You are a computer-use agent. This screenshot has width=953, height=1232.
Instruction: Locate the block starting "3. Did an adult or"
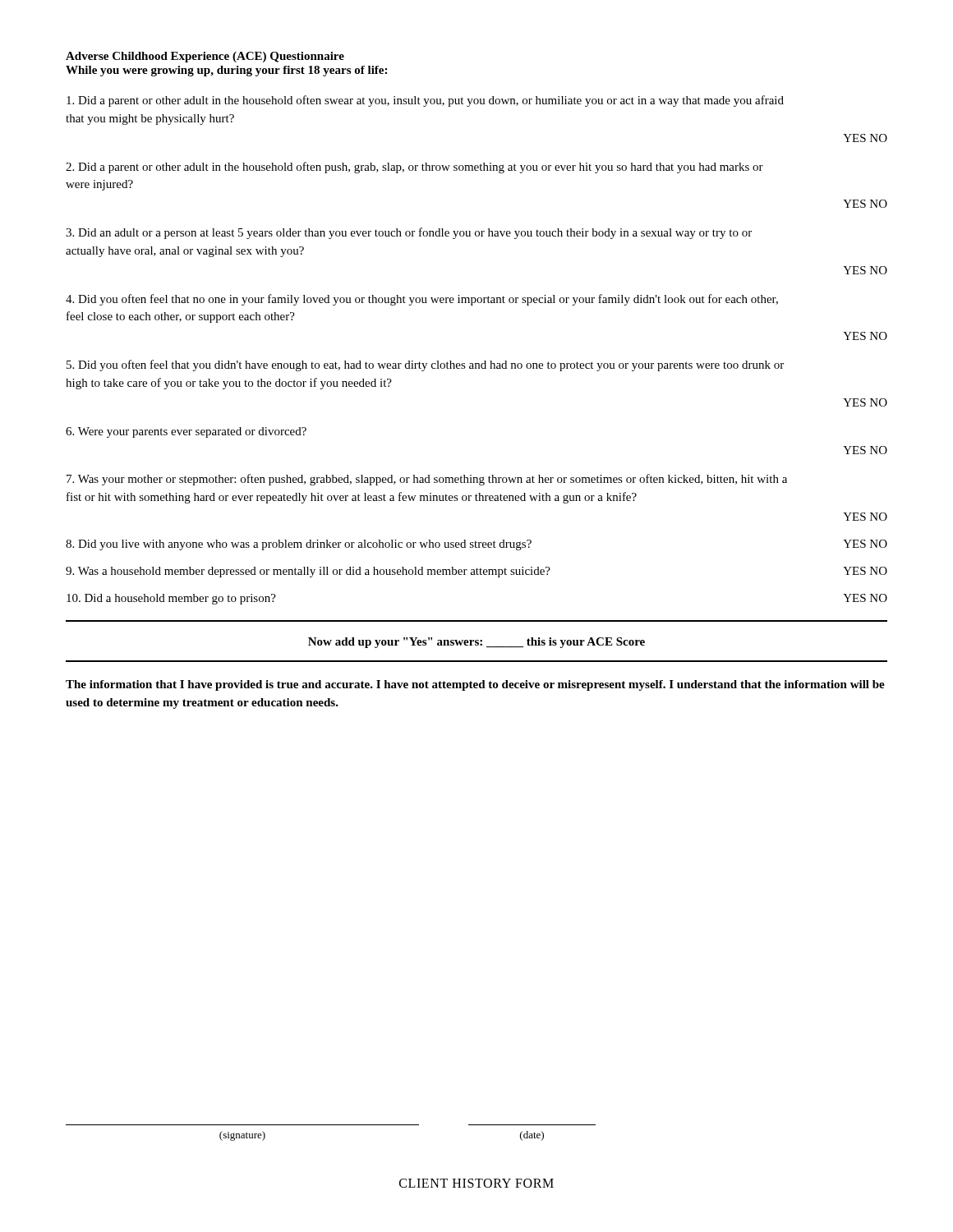409,233
